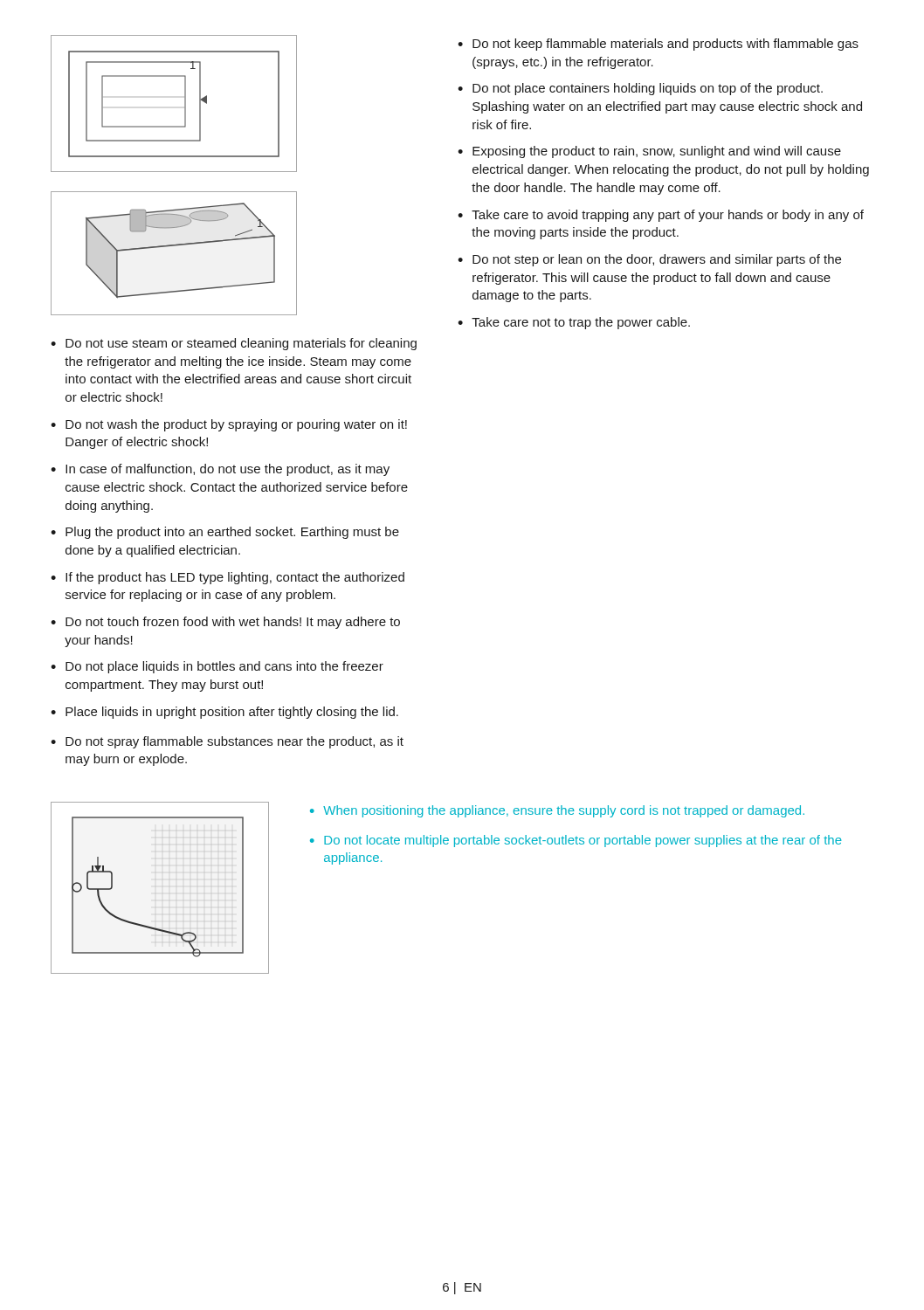Select the passage starting "Do not touch frozen"
The width and height of the screenshot is (924, 1310).
tap(238, 631)
